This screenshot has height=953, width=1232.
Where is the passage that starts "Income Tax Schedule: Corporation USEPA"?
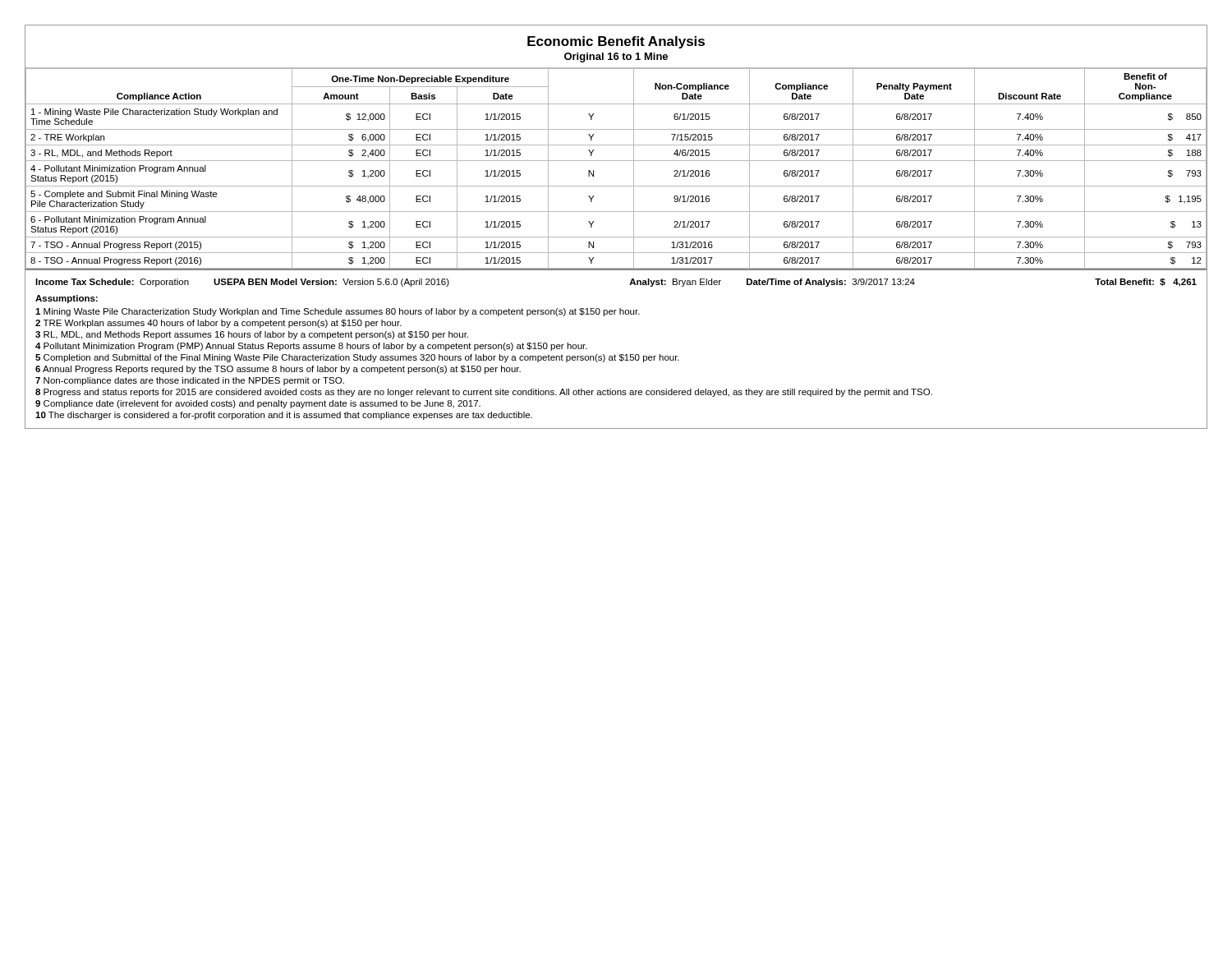pyautogui.click(x=112, y=282)
